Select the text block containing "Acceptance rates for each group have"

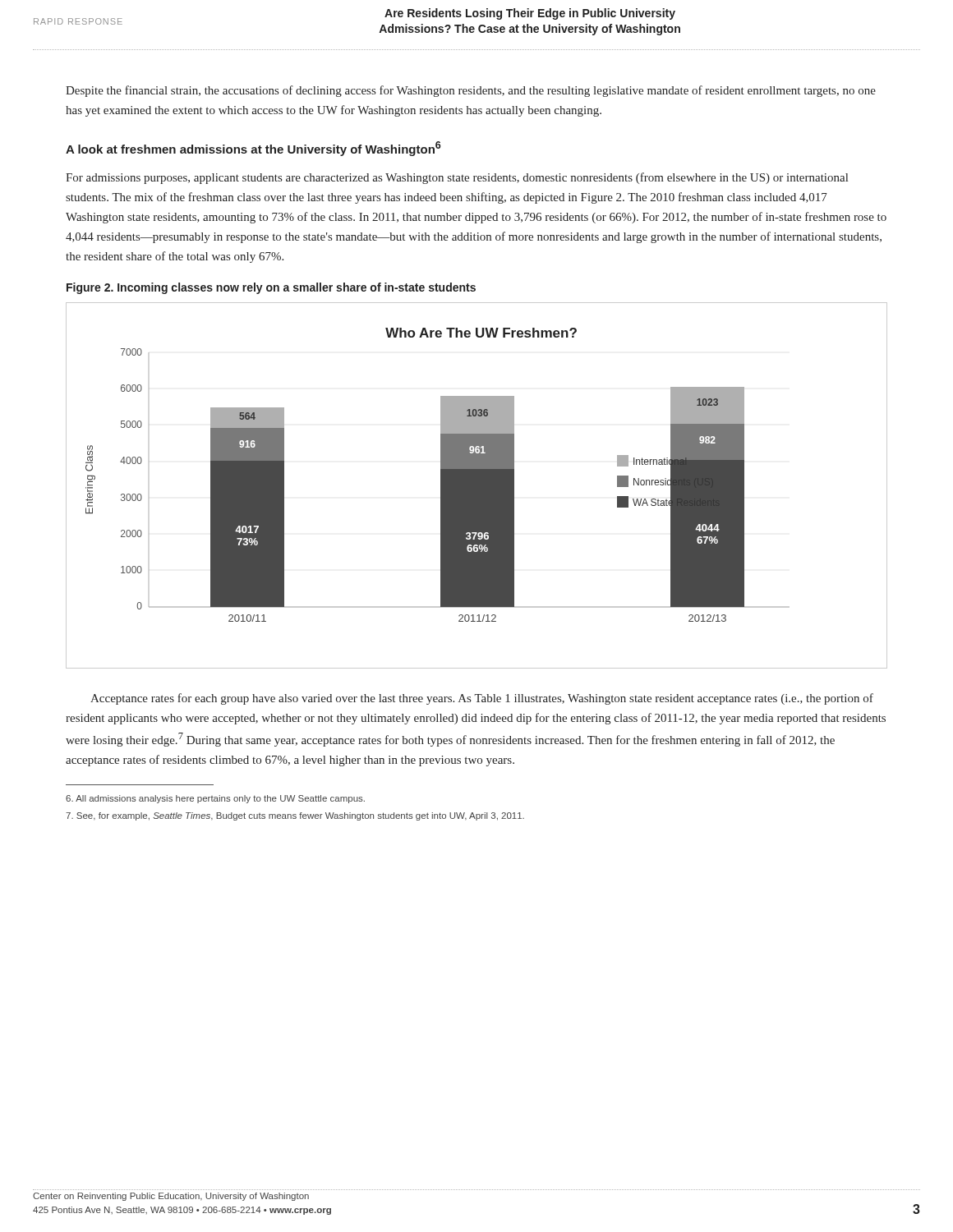tap(476, 729)
